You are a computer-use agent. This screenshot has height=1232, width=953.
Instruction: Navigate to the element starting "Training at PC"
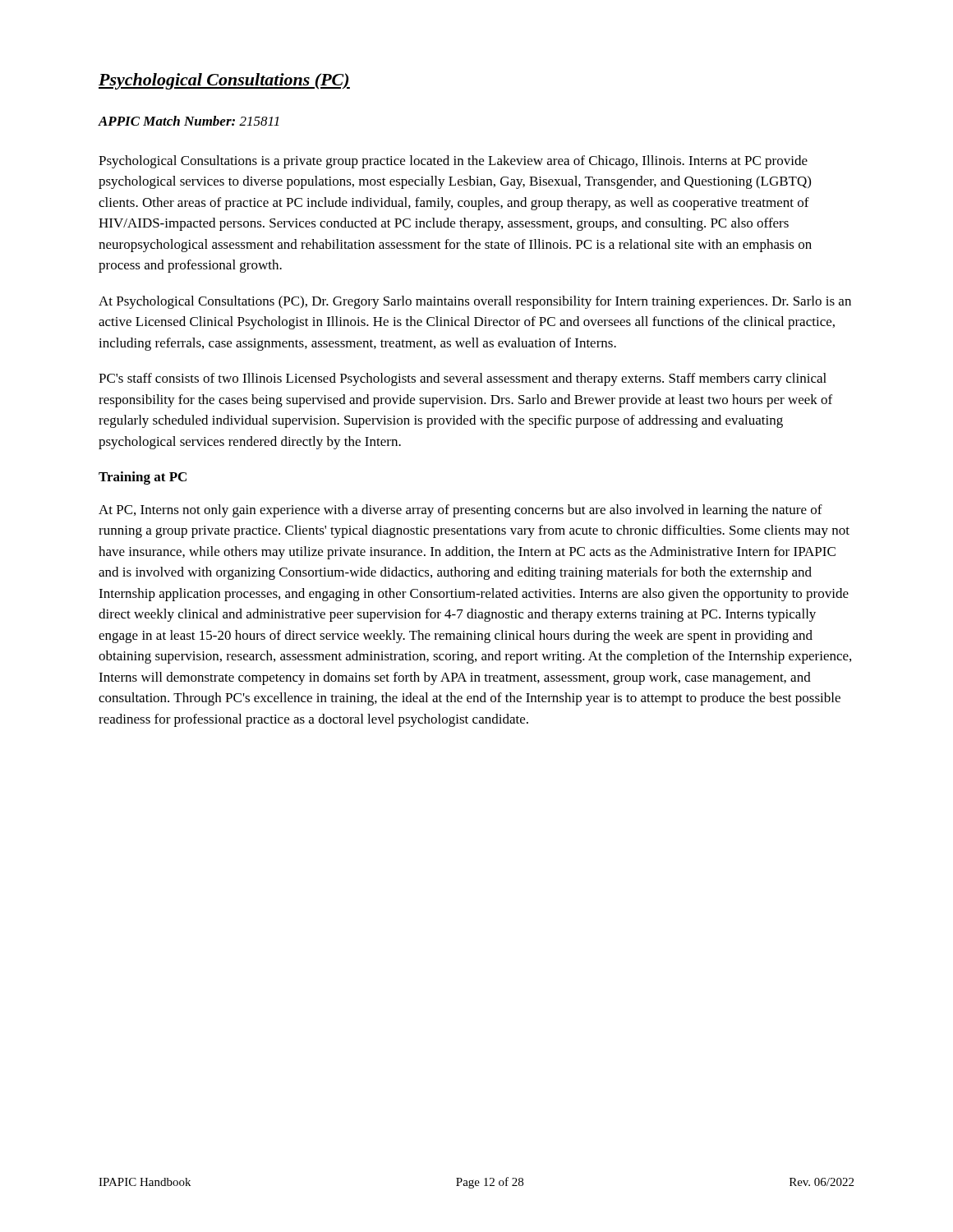(143, 477)
